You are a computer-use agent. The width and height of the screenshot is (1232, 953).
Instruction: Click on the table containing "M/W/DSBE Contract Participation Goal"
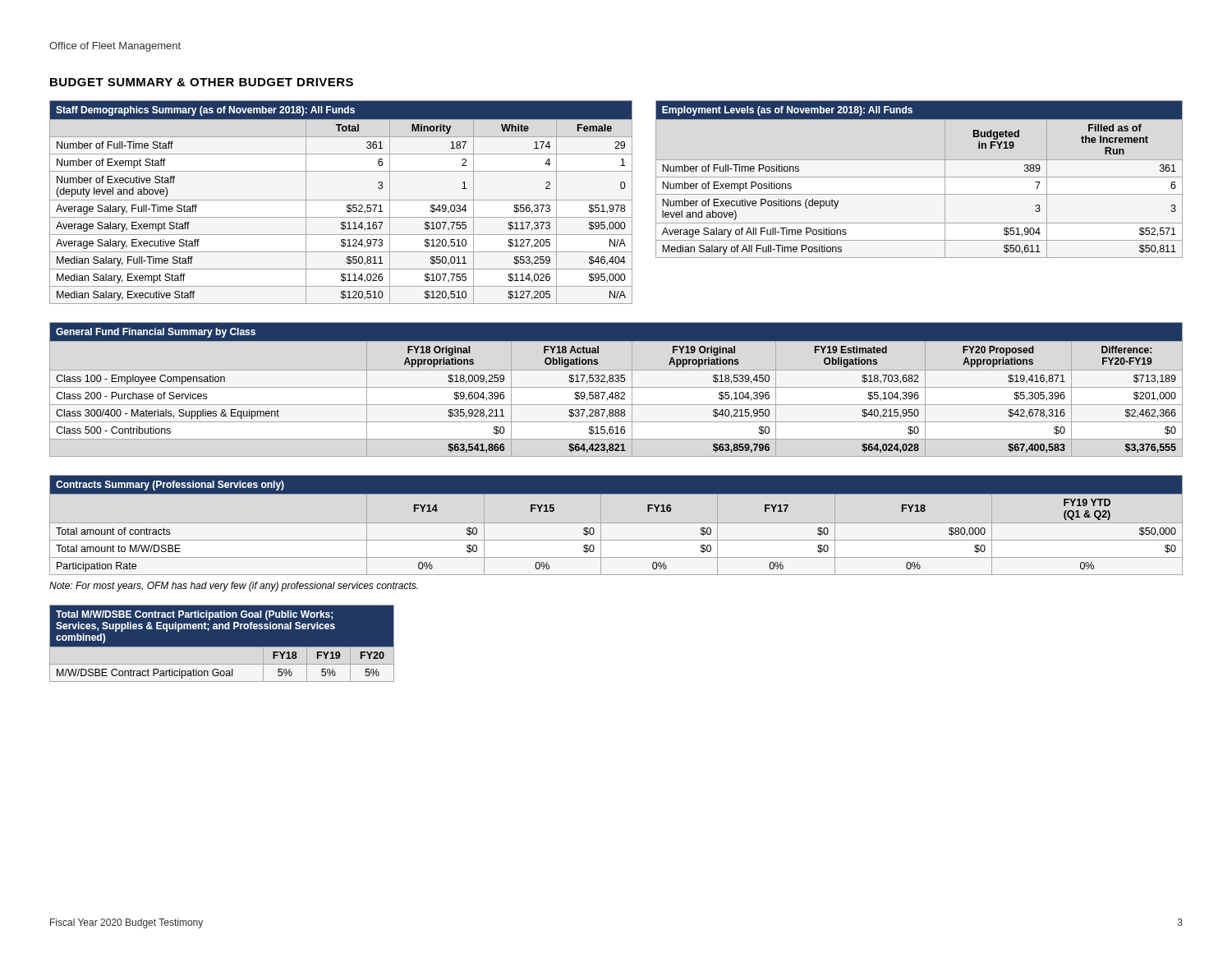(x=222, y=643)
